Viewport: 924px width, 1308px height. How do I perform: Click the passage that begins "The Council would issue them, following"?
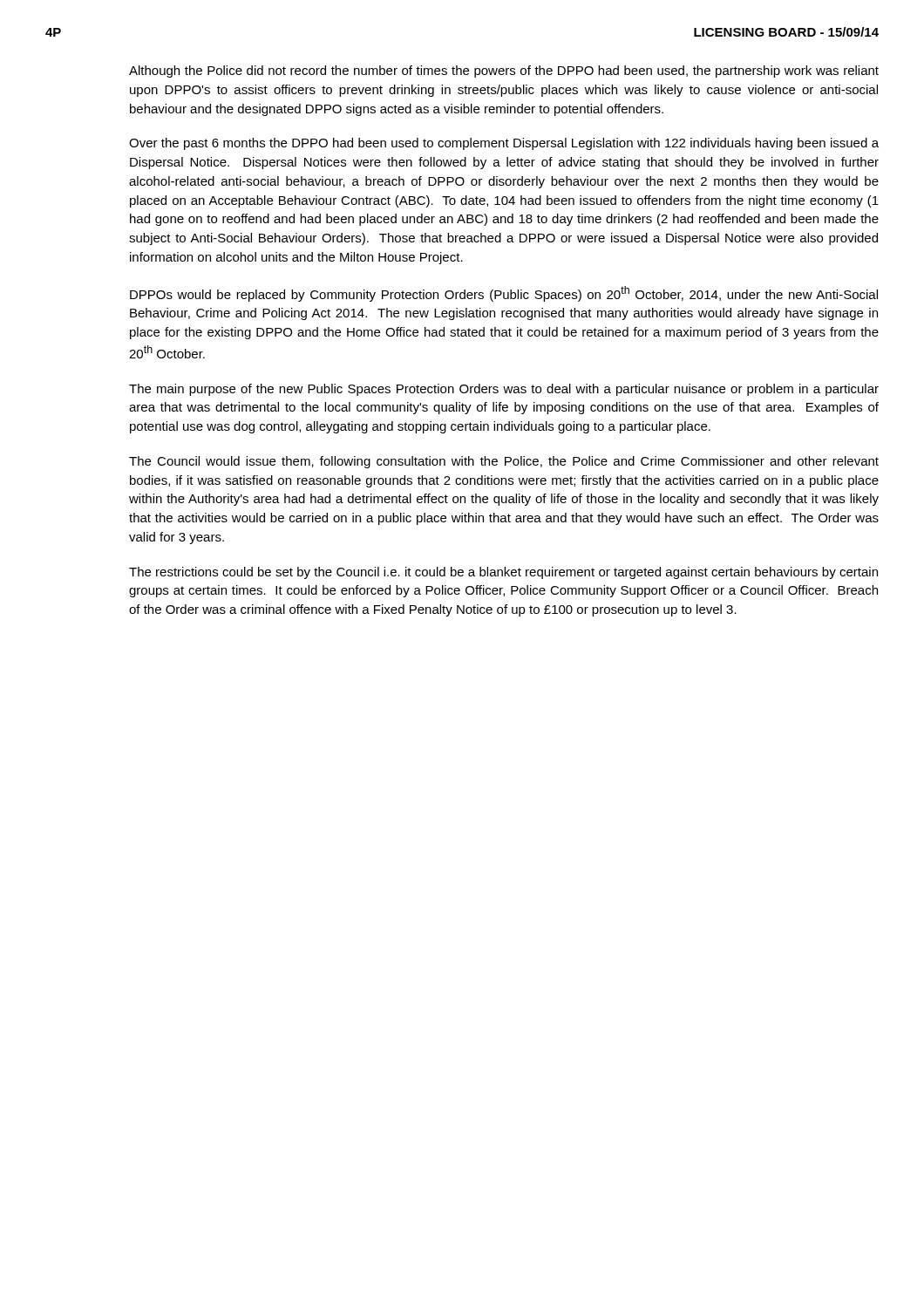click(504, 499)
